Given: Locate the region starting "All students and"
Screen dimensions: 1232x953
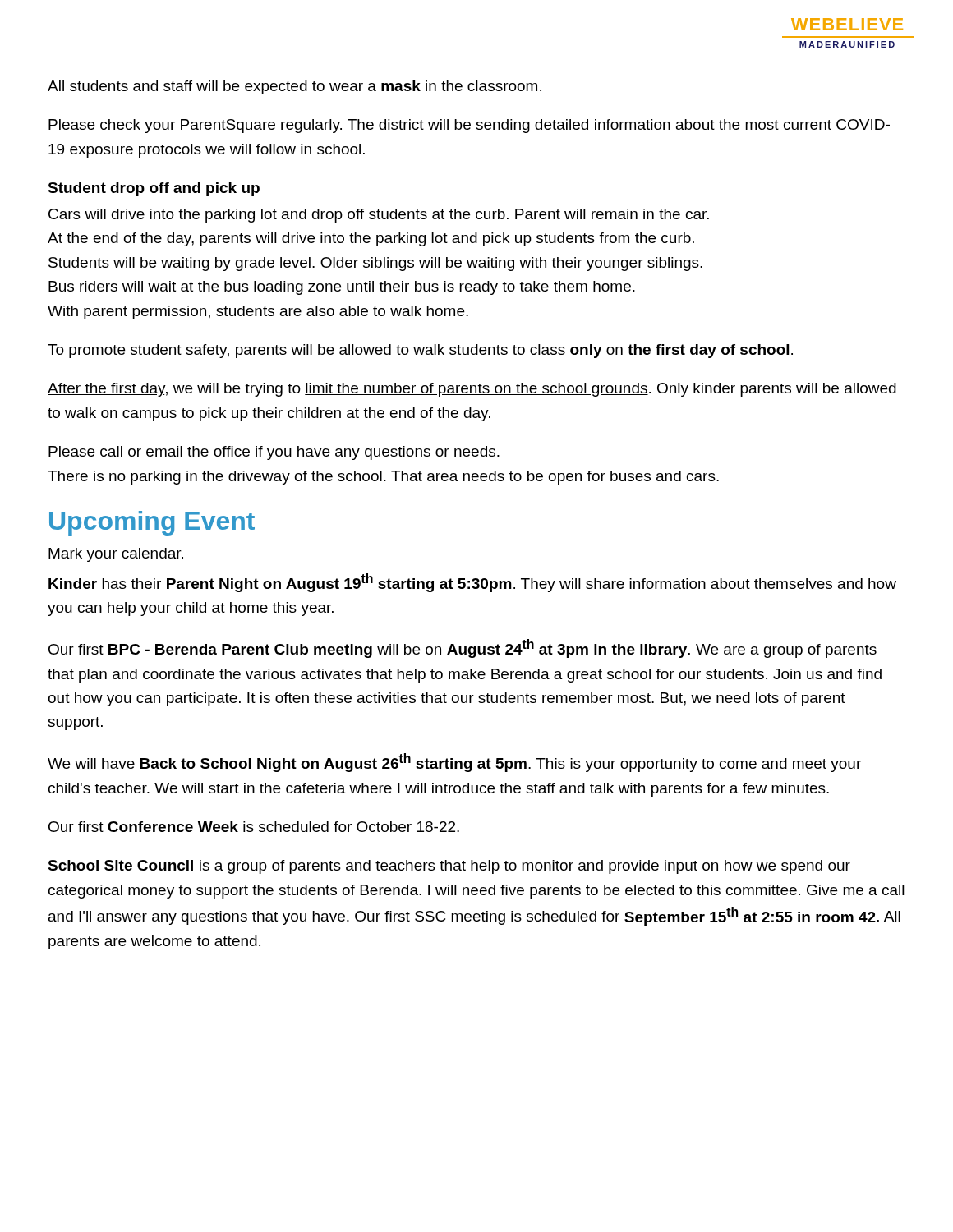Looking at the screenshot, I should click(x=476, y=86).
